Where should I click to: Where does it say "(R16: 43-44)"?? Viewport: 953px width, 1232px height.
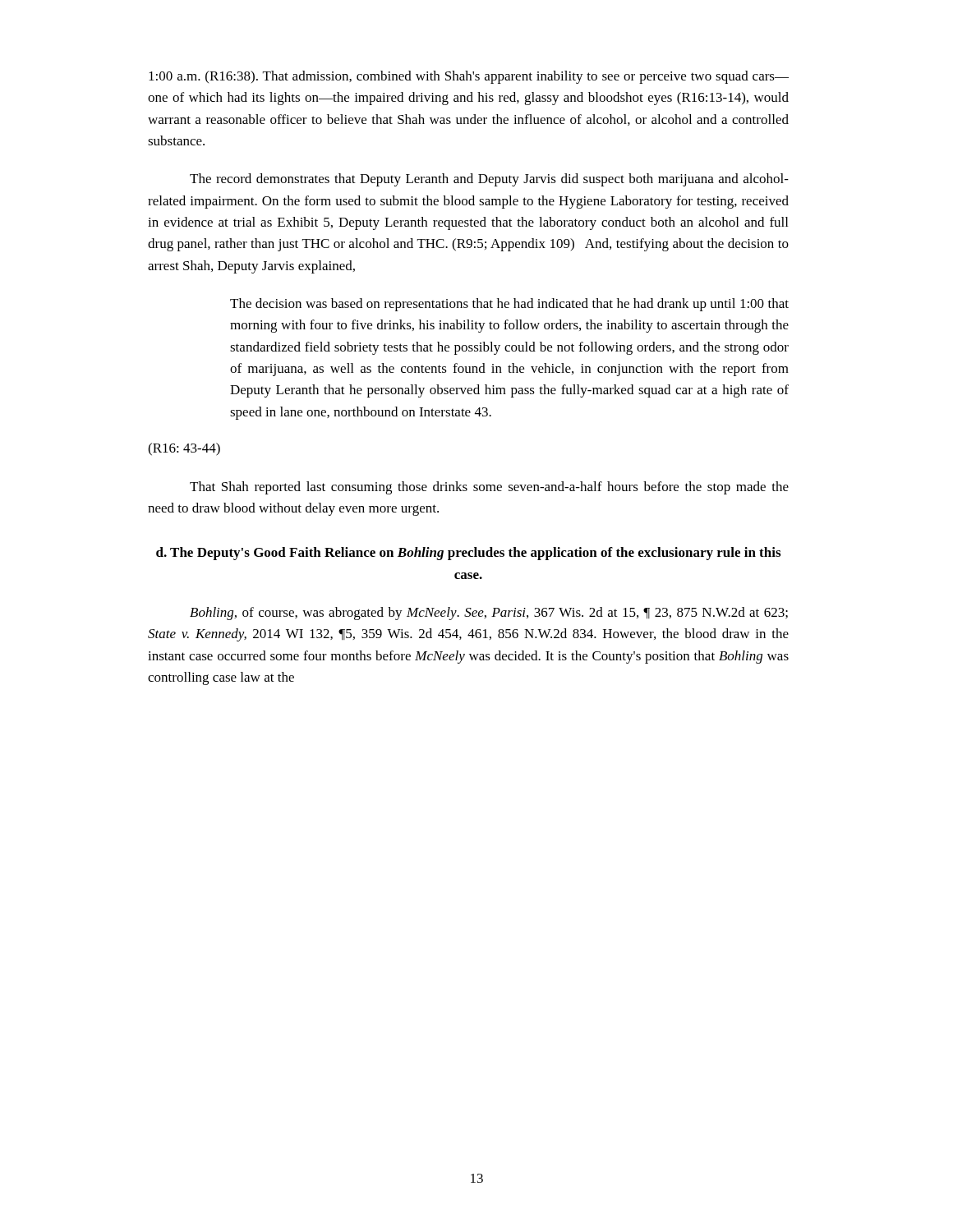184,449
